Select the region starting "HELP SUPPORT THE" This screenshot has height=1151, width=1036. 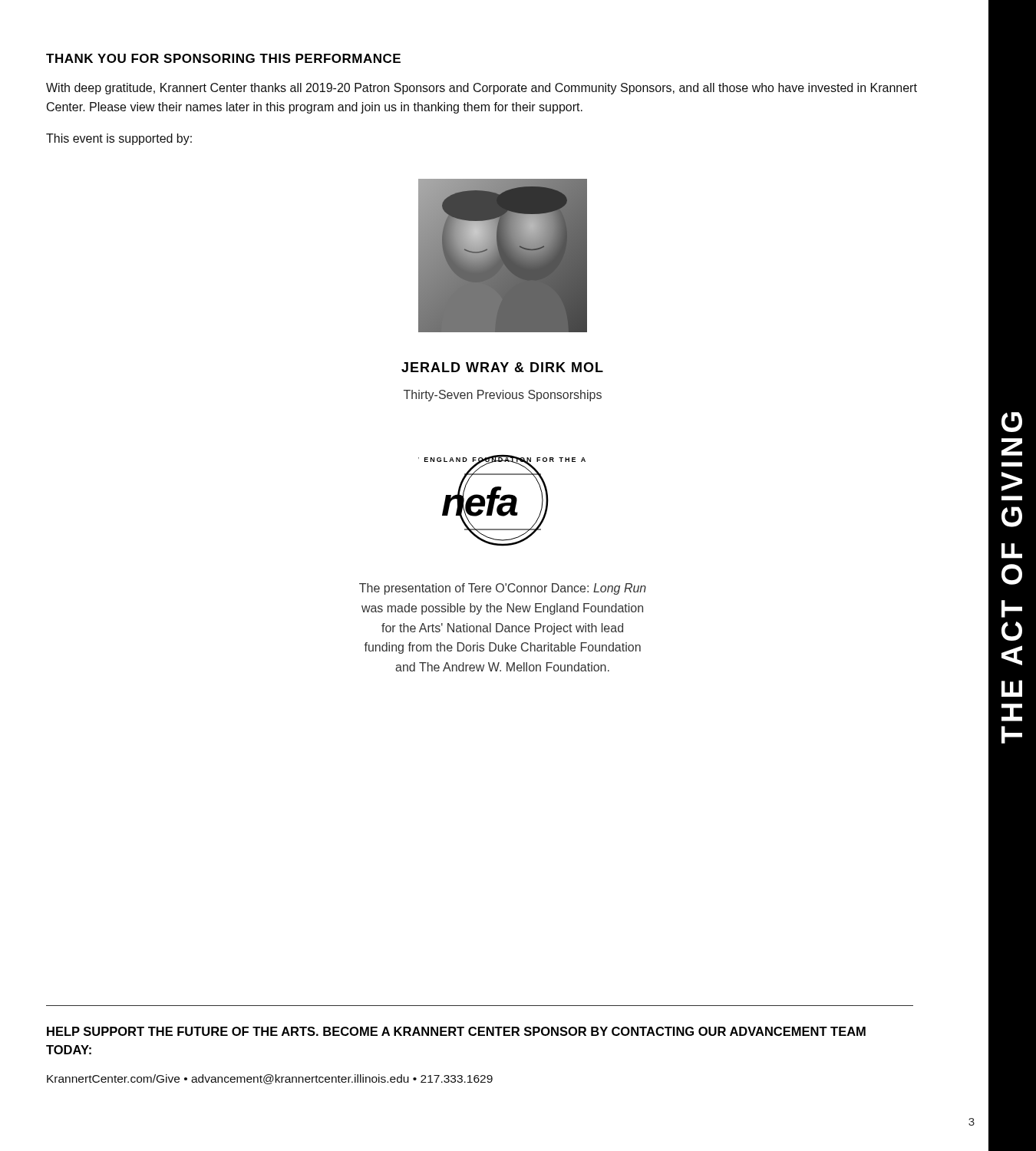[480, 1041]
